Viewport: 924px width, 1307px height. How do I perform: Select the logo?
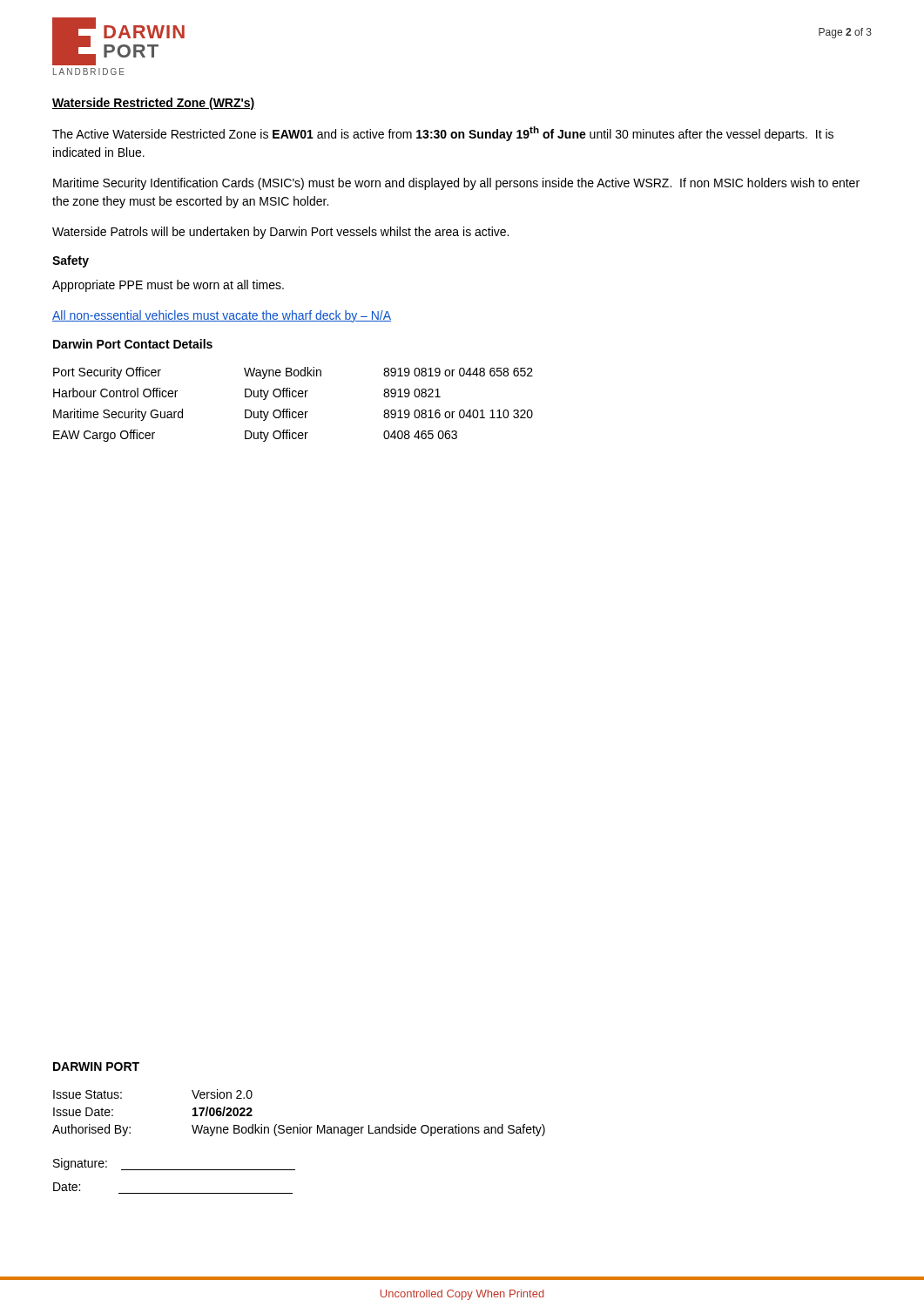coord(122,49)
